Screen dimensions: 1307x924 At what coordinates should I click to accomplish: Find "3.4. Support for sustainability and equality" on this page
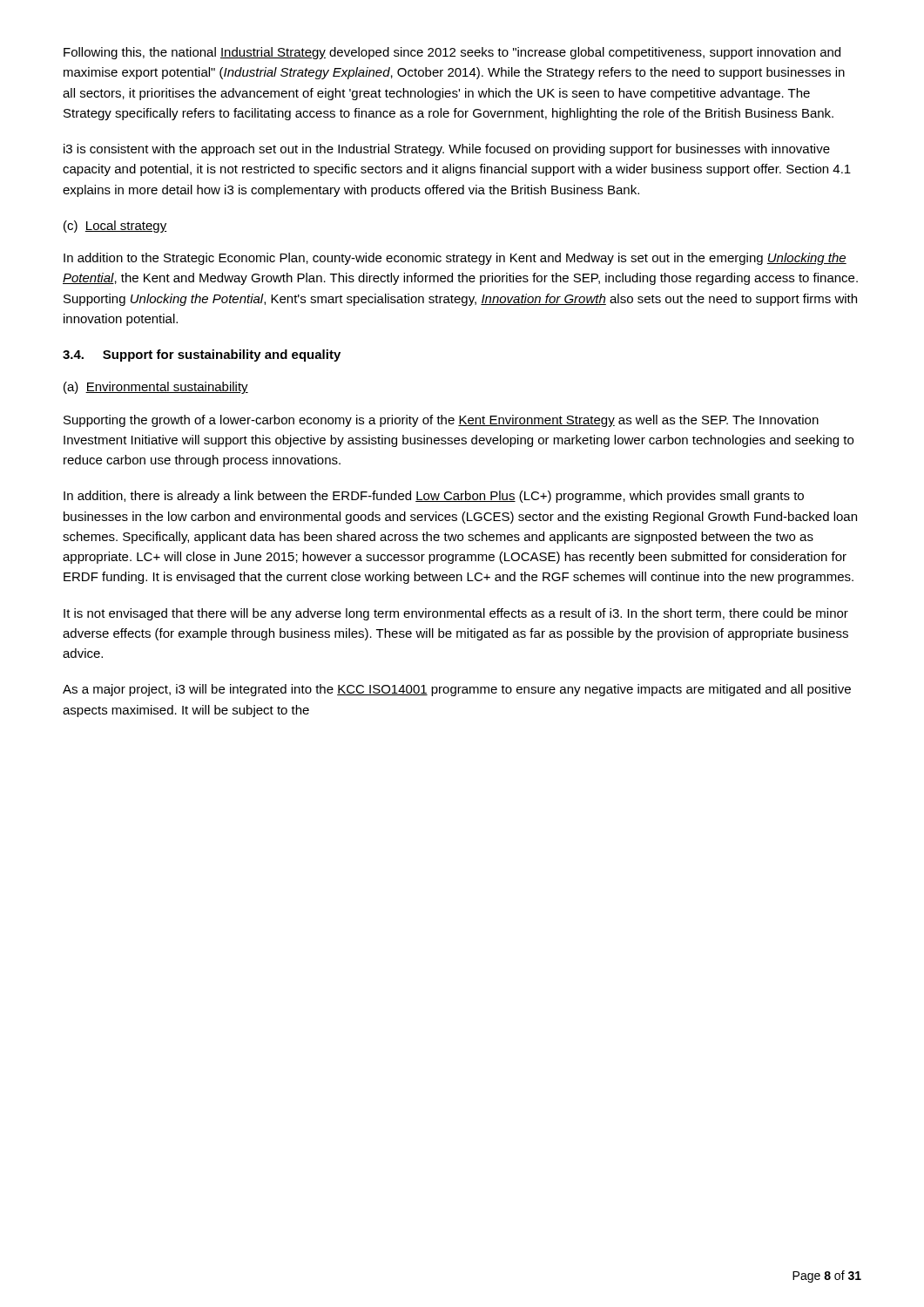coord(202,354)
